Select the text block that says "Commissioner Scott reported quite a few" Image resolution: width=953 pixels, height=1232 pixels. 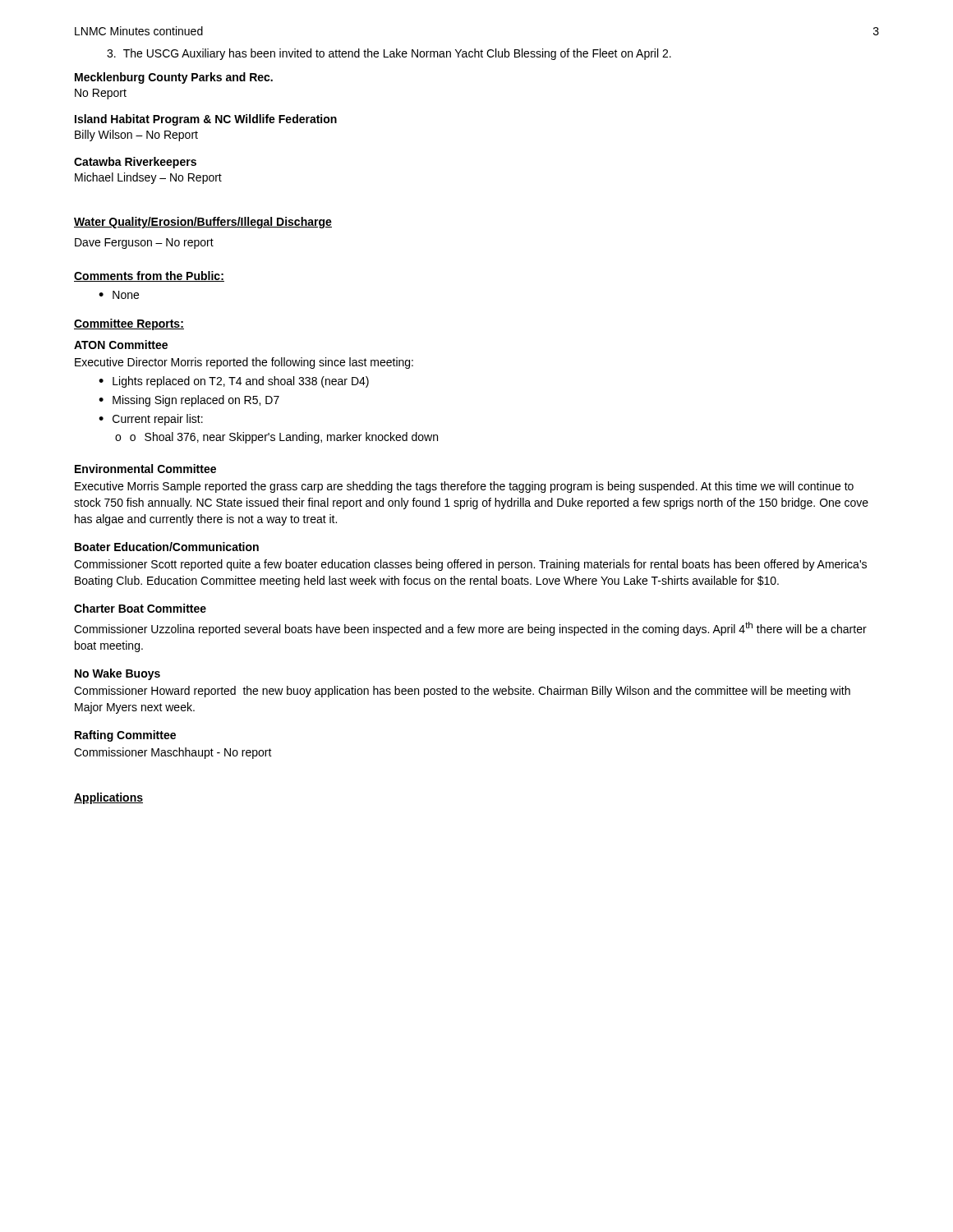tap(471, 572)
